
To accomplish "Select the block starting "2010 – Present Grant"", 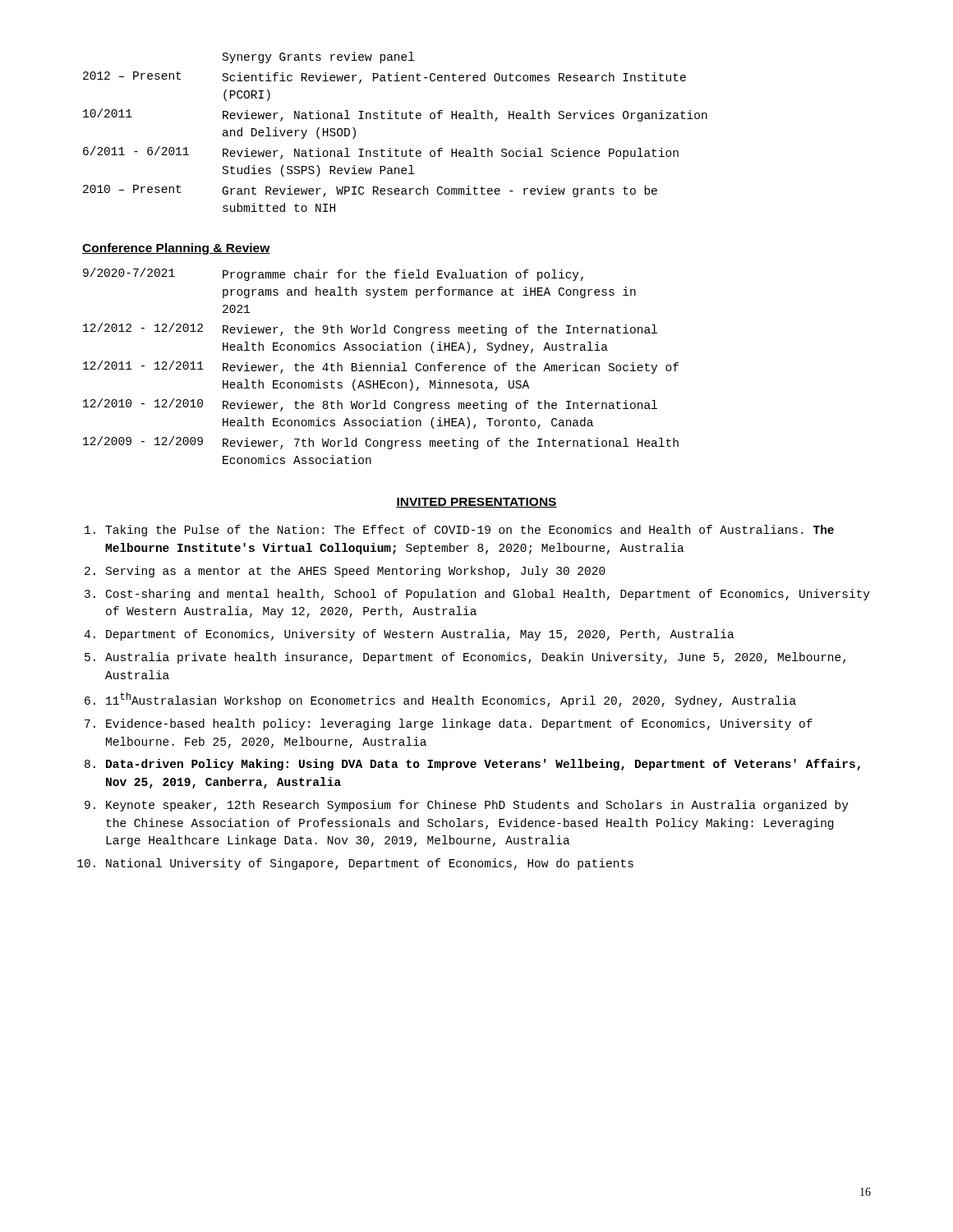I will 476,201.
